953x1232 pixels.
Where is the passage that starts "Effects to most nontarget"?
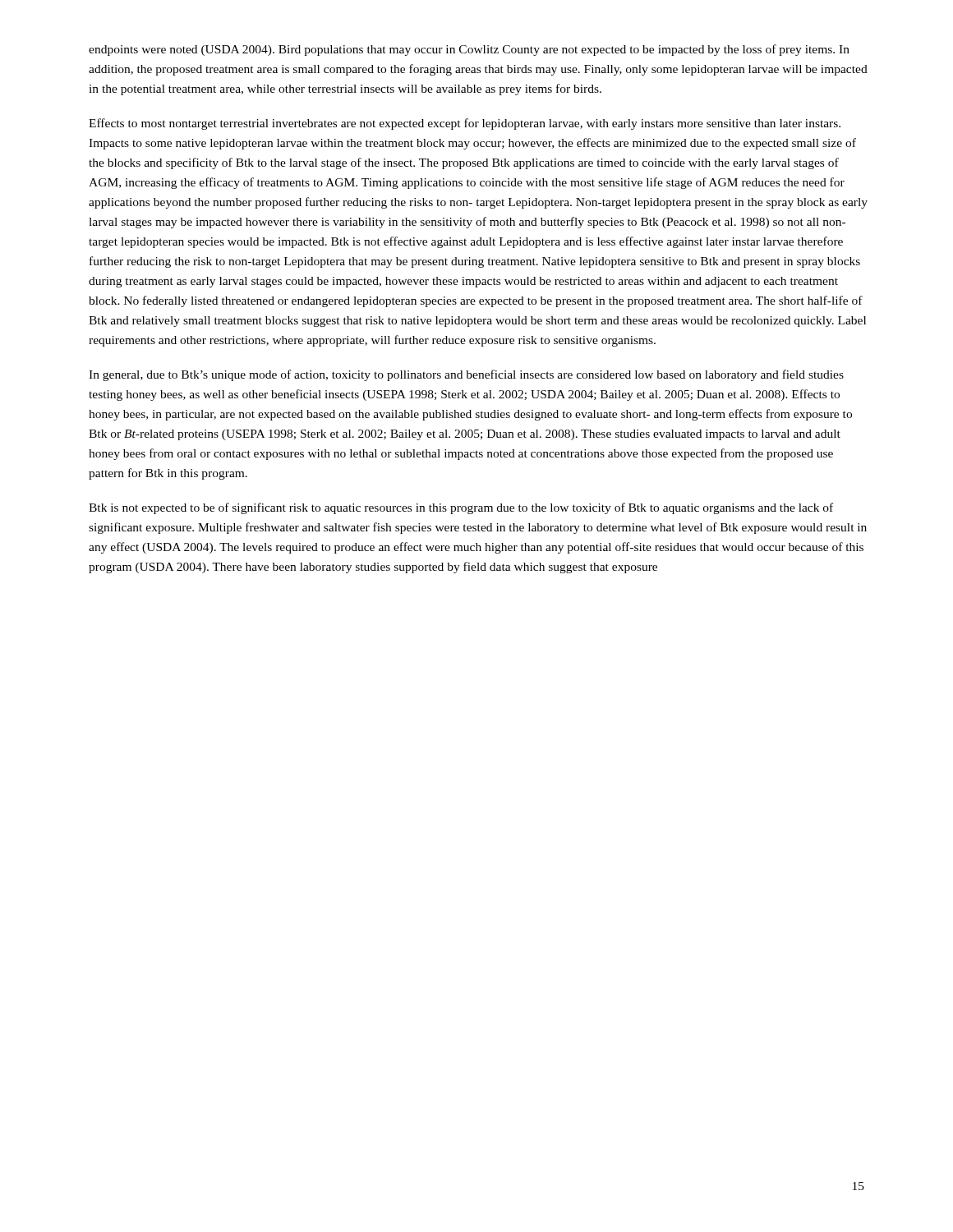[478, 231]
